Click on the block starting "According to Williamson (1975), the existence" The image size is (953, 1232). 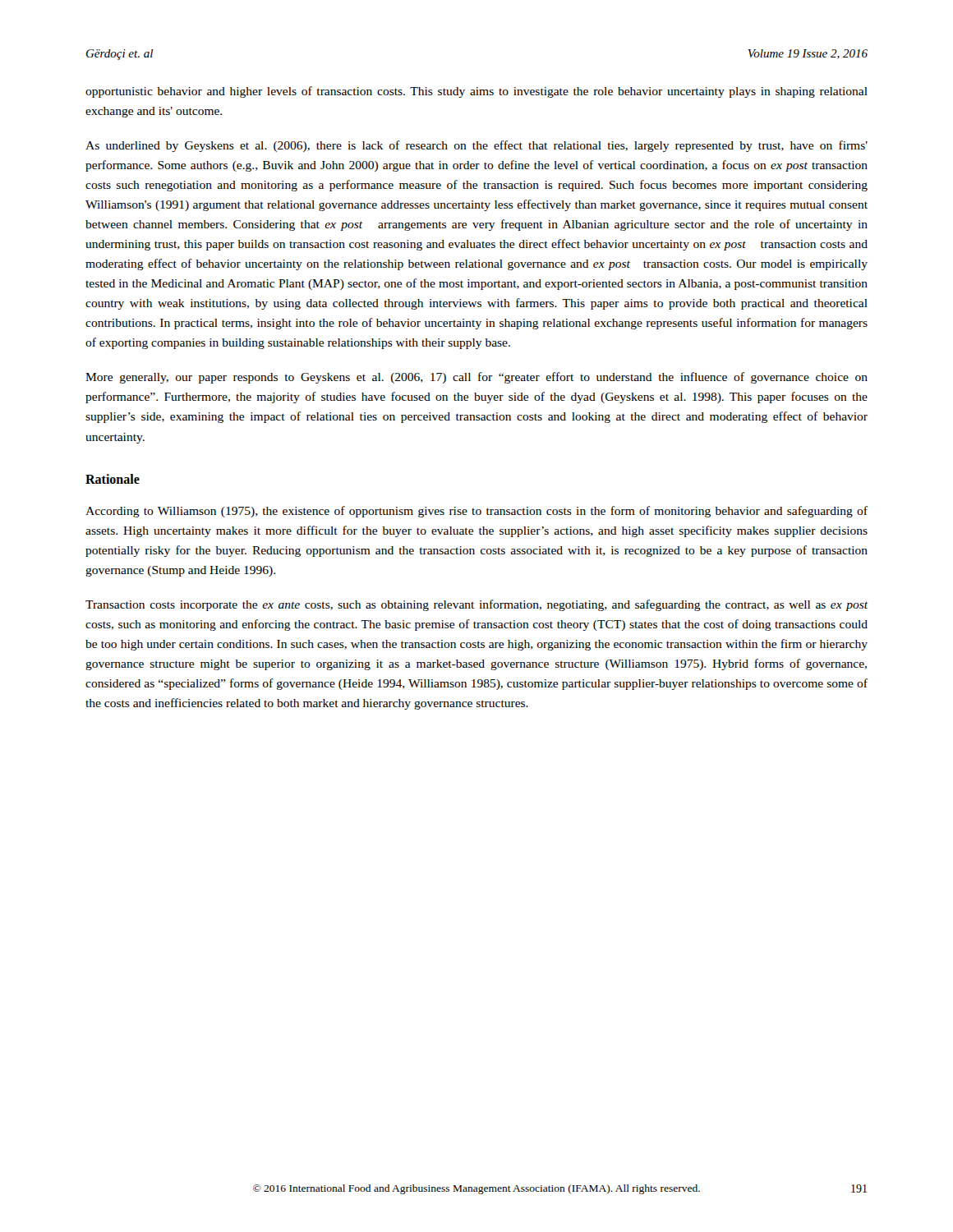point(476,540)
